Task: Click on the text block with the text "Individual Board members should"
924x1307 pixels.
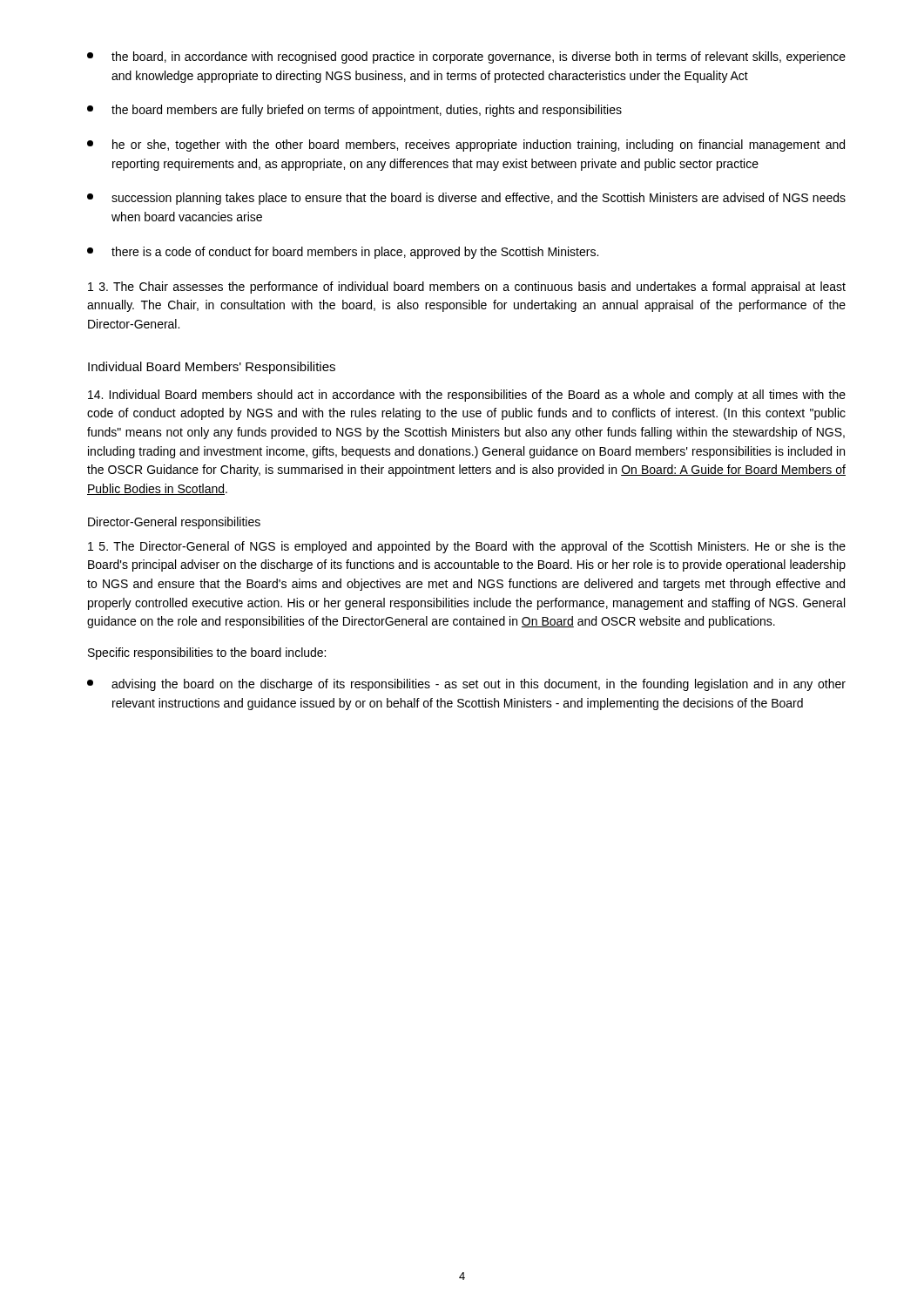Action: pyautogui.click(x=466, y=442)
